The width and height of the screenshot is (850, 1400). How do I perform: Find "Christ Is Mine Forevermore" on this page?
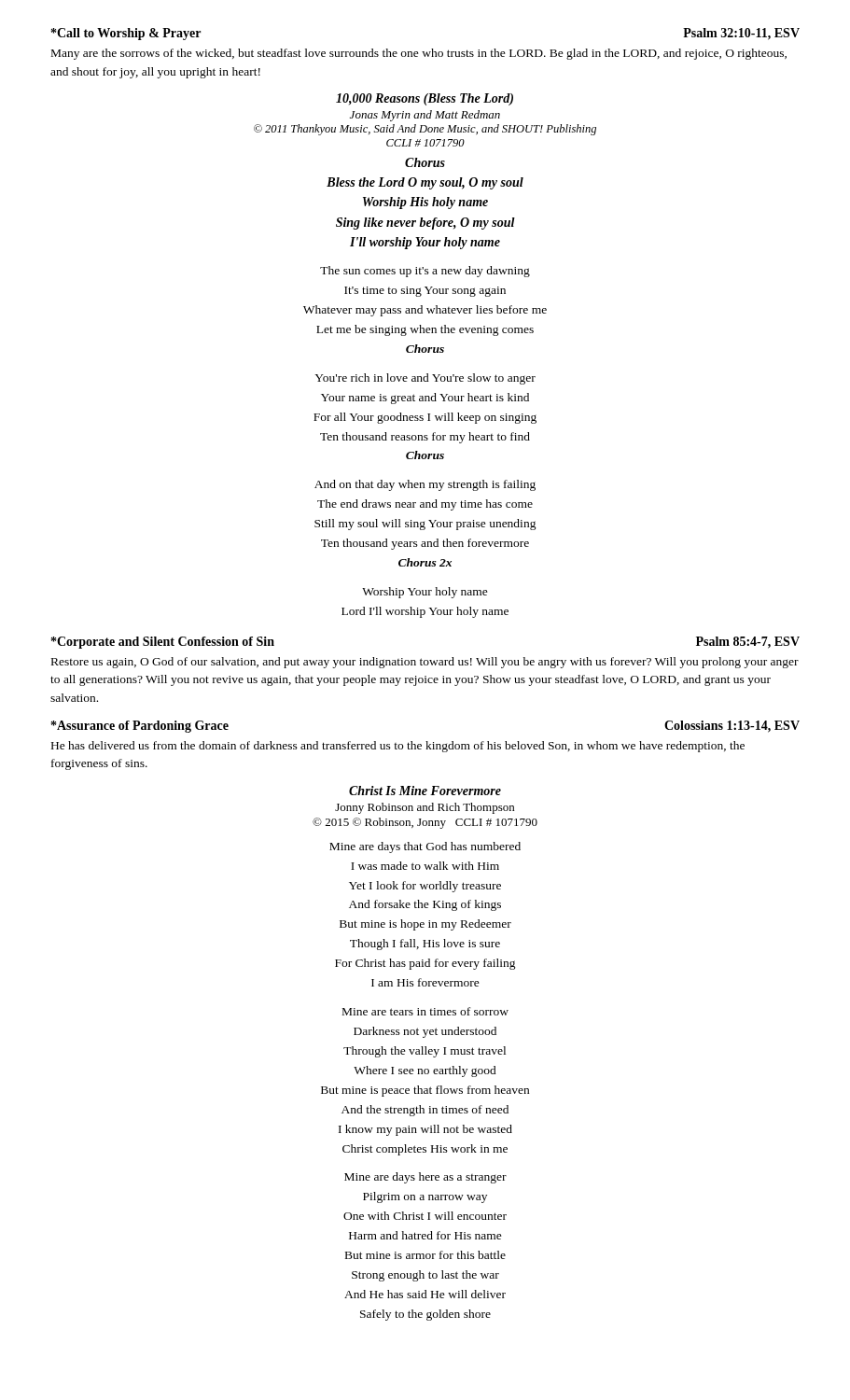point(425,791)
